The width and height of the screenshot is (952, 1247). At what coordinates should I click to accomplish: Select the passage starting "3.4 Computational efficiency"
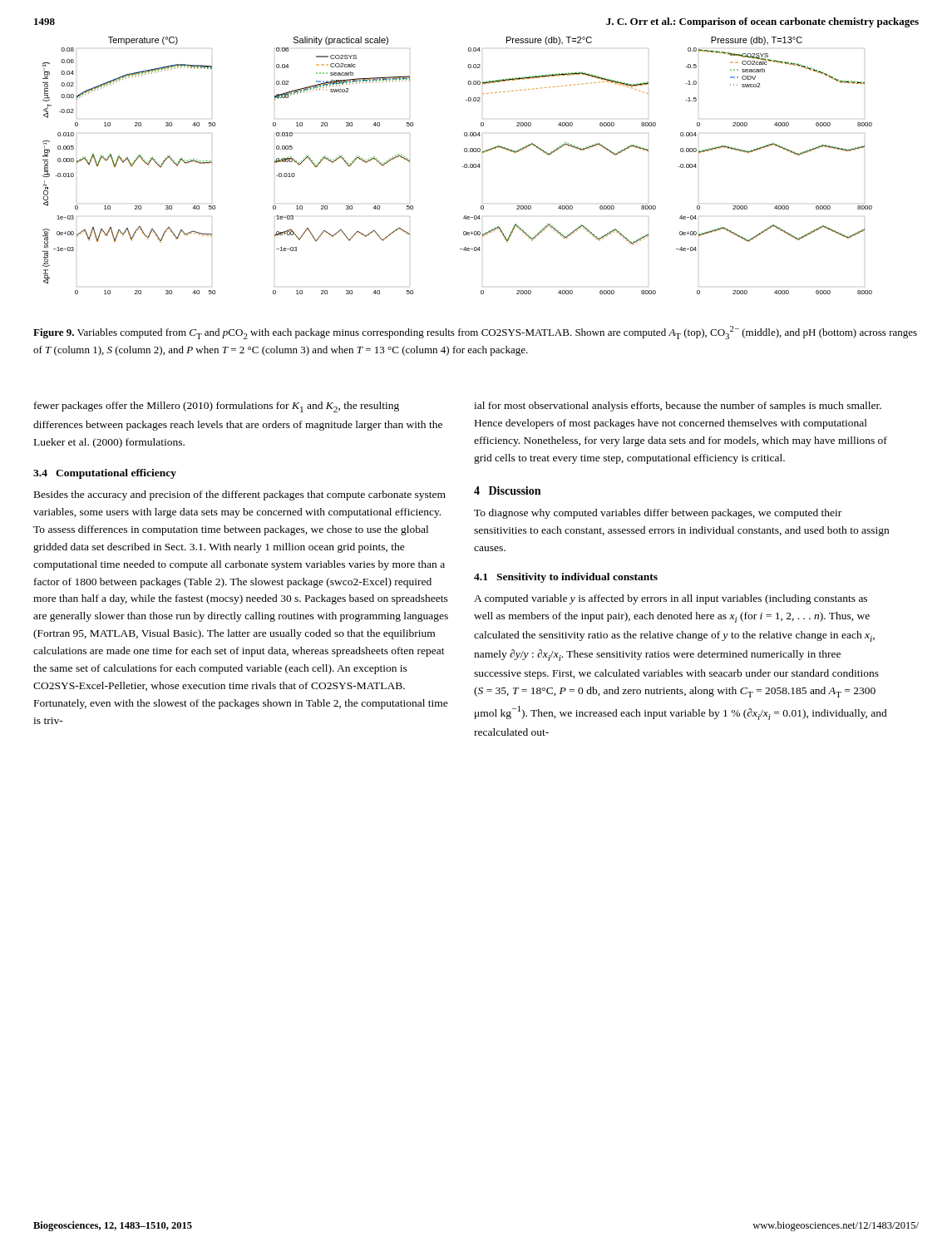click(105, 473)
